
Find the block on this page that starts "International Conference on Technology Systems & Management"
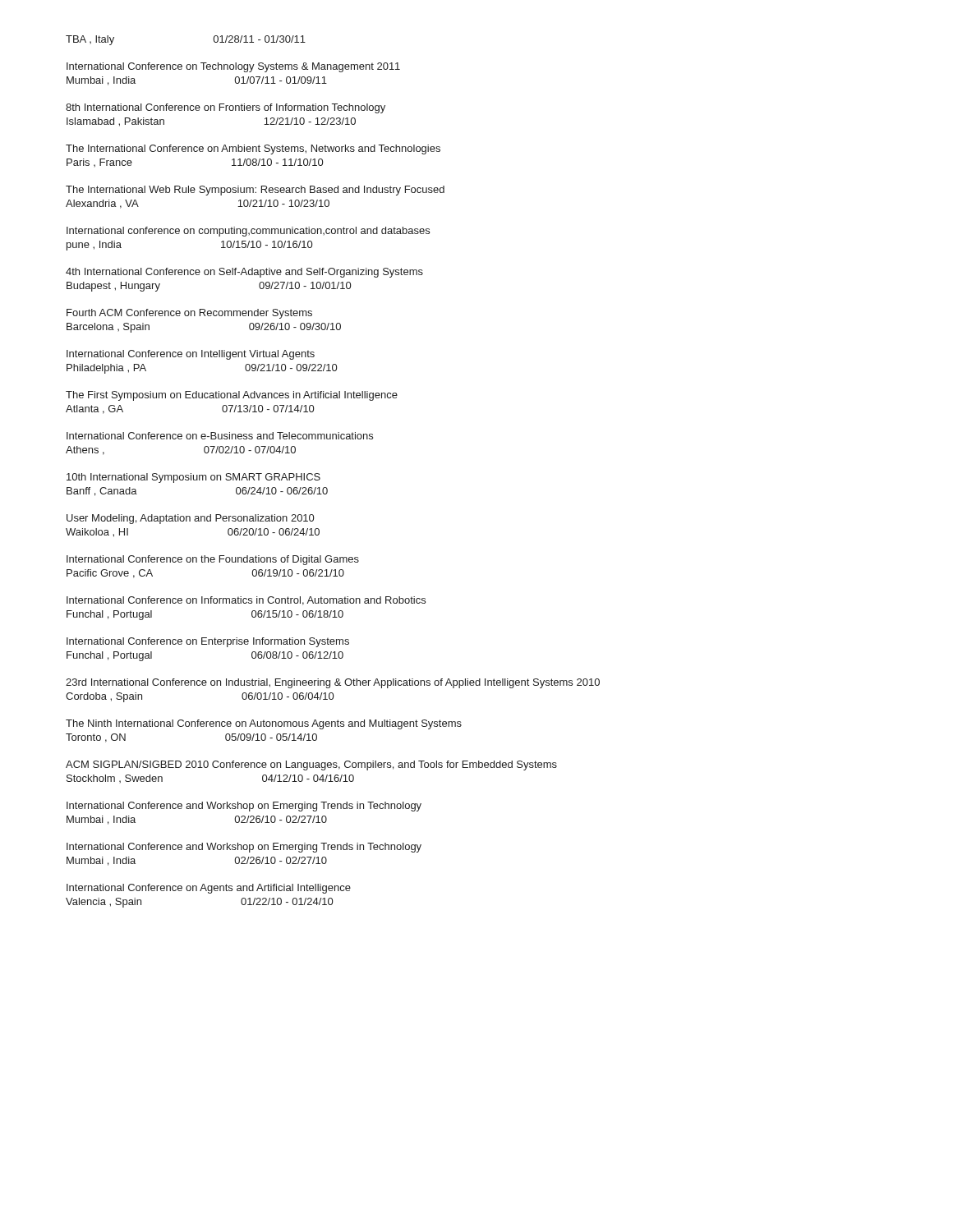coord(233,67)
